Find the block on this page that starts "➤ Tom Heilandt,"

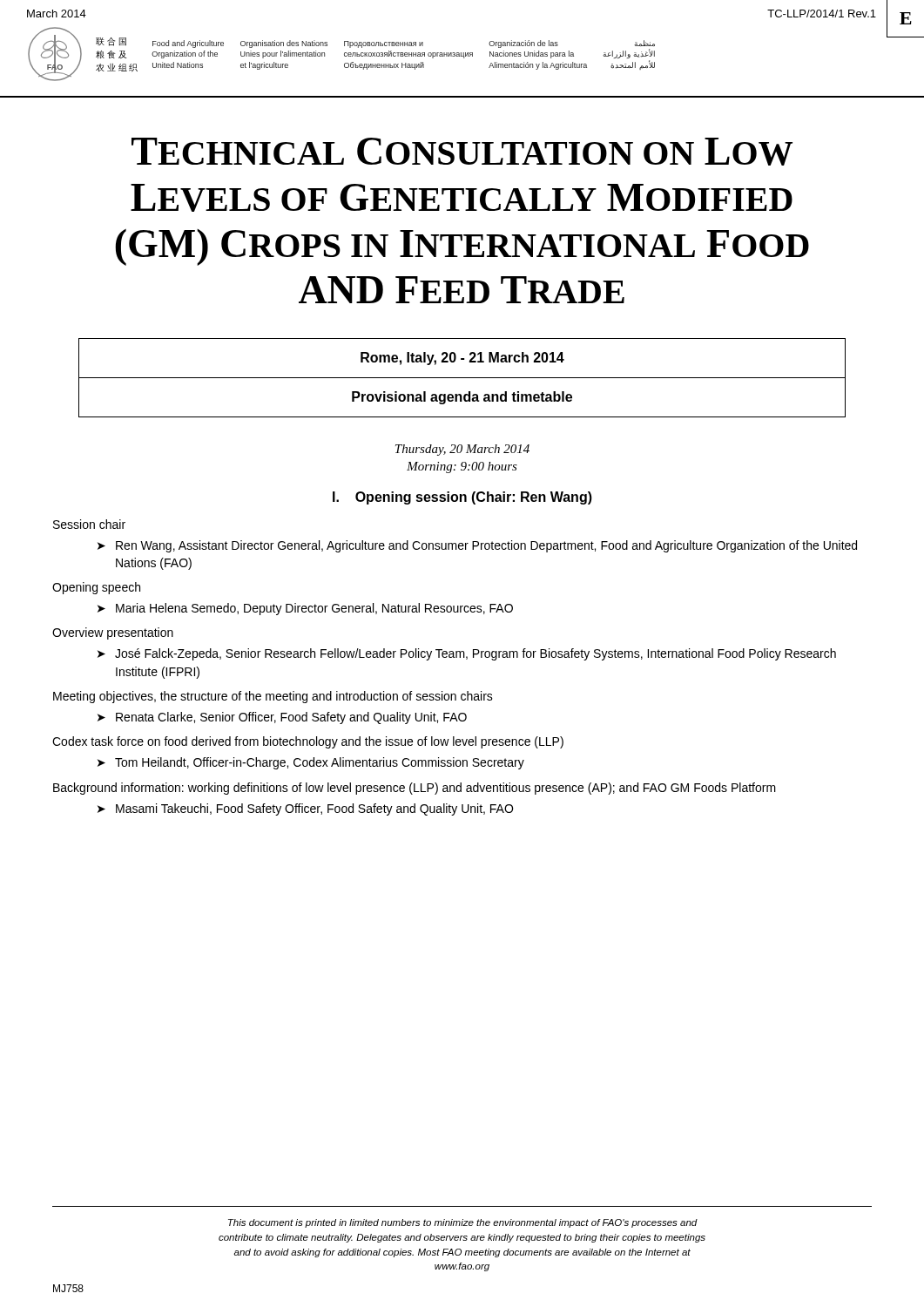click(x=310, y=763)
